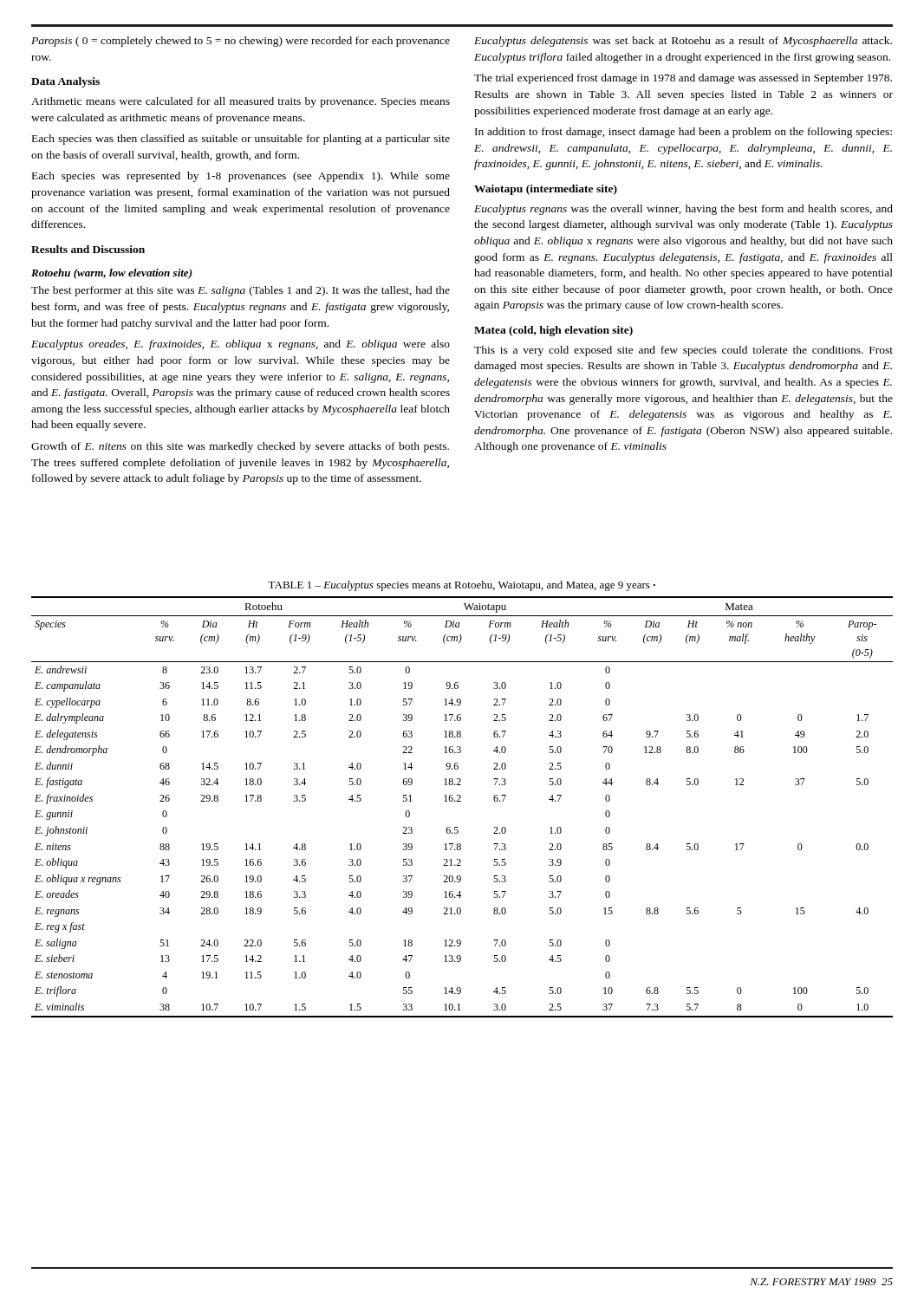Viewport: 924px width, 1300px height.
Task: Point to the text starting "Paropsis ( 0"
Action: [241, 49]
